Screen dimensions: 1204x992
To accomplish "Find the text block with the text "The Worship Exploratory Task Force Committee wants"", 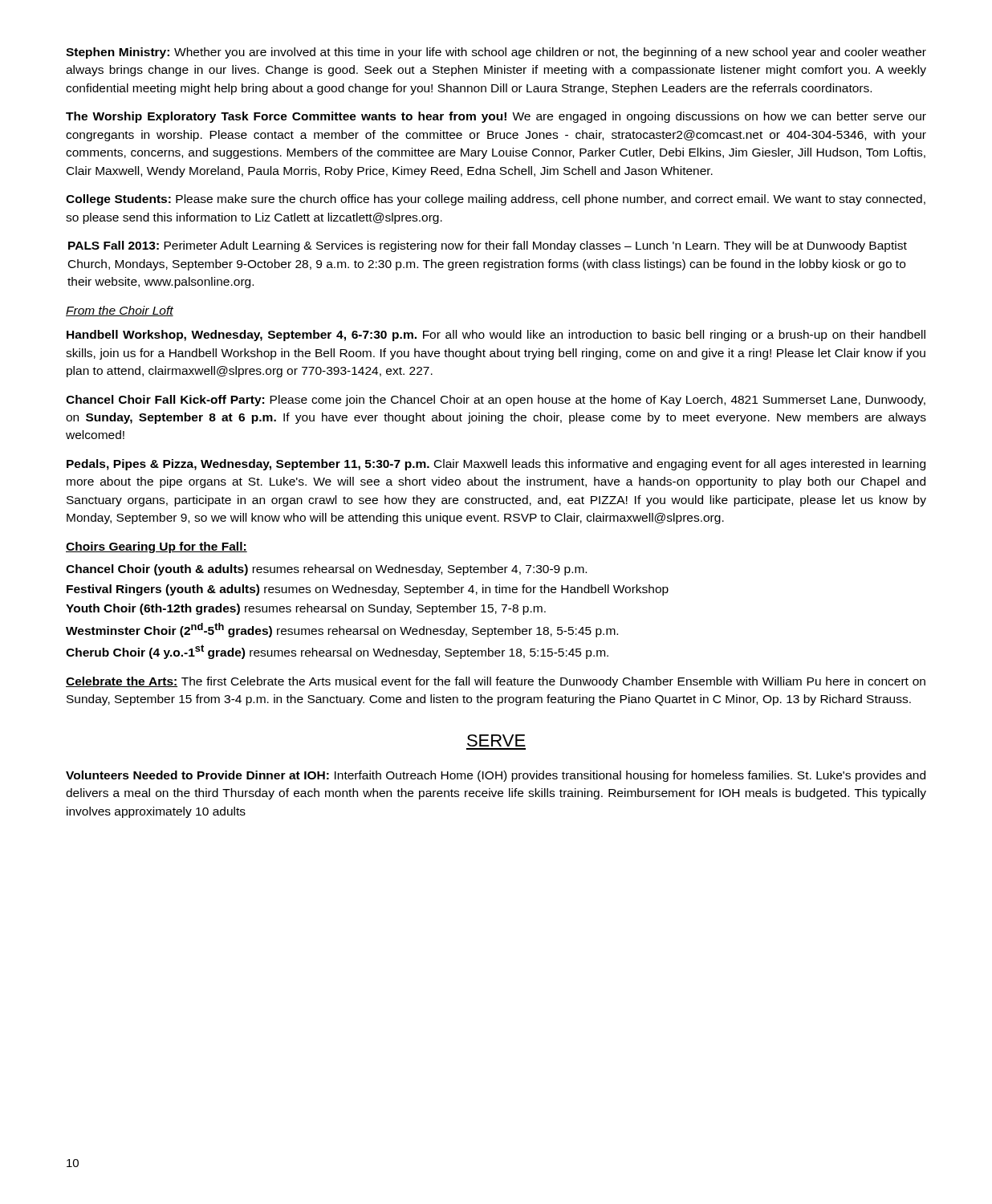I will [496, 143].
